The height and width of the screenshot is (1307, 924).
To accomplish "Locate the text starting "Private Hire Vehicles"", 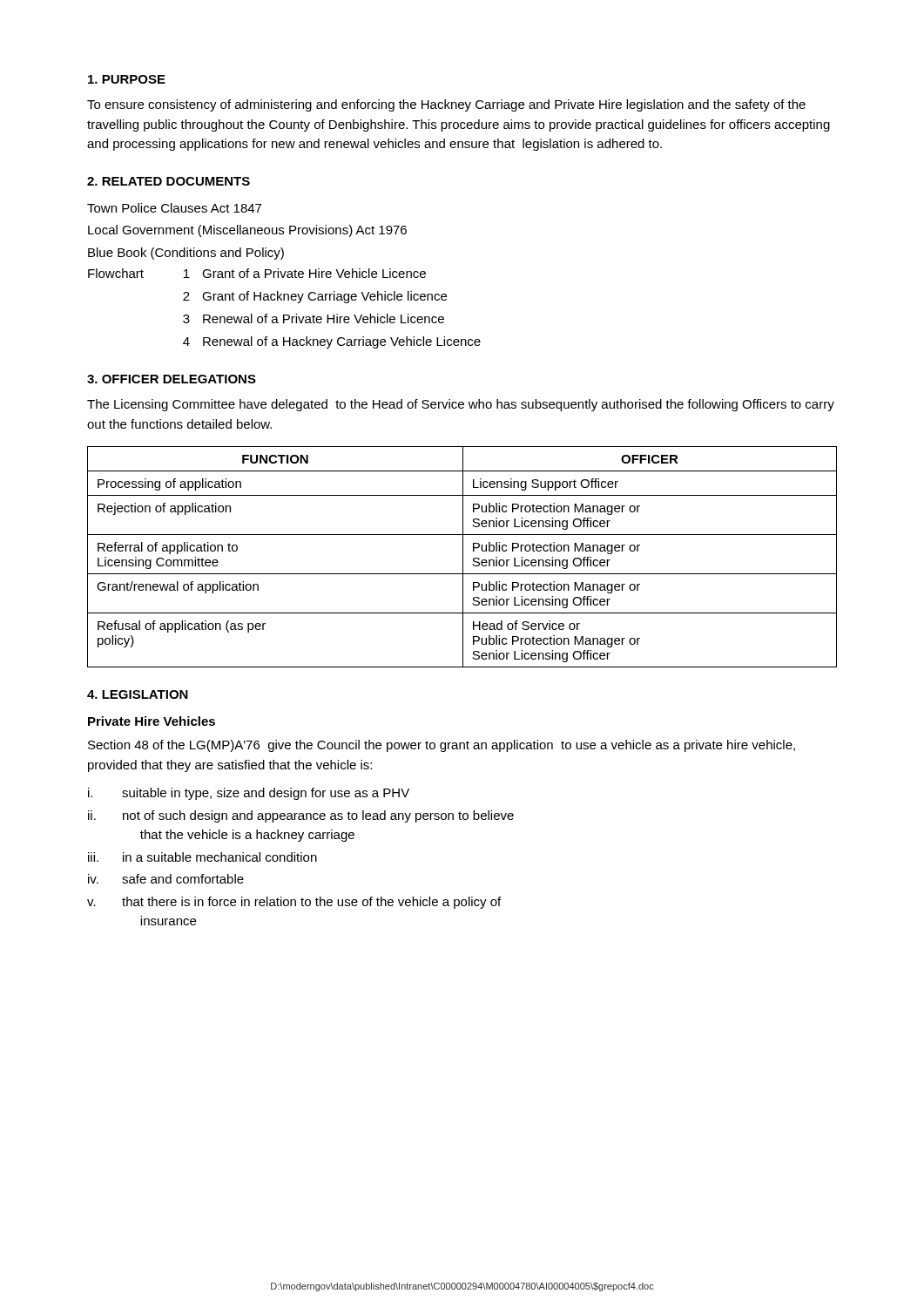I will [151, 721].
